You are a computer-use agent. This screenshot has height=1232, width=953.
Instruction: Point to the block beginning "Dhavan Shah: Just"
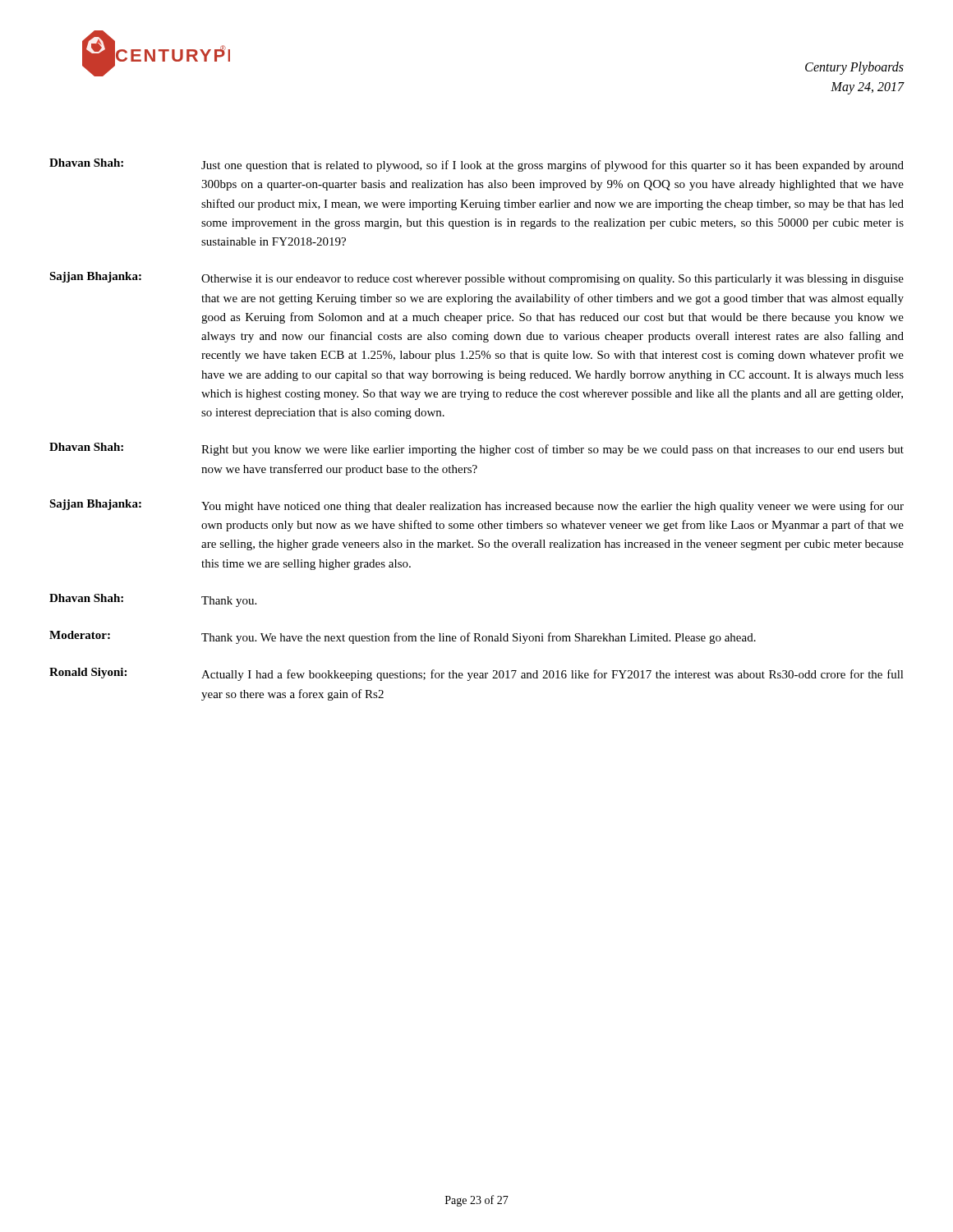click(x=476, y=204)
